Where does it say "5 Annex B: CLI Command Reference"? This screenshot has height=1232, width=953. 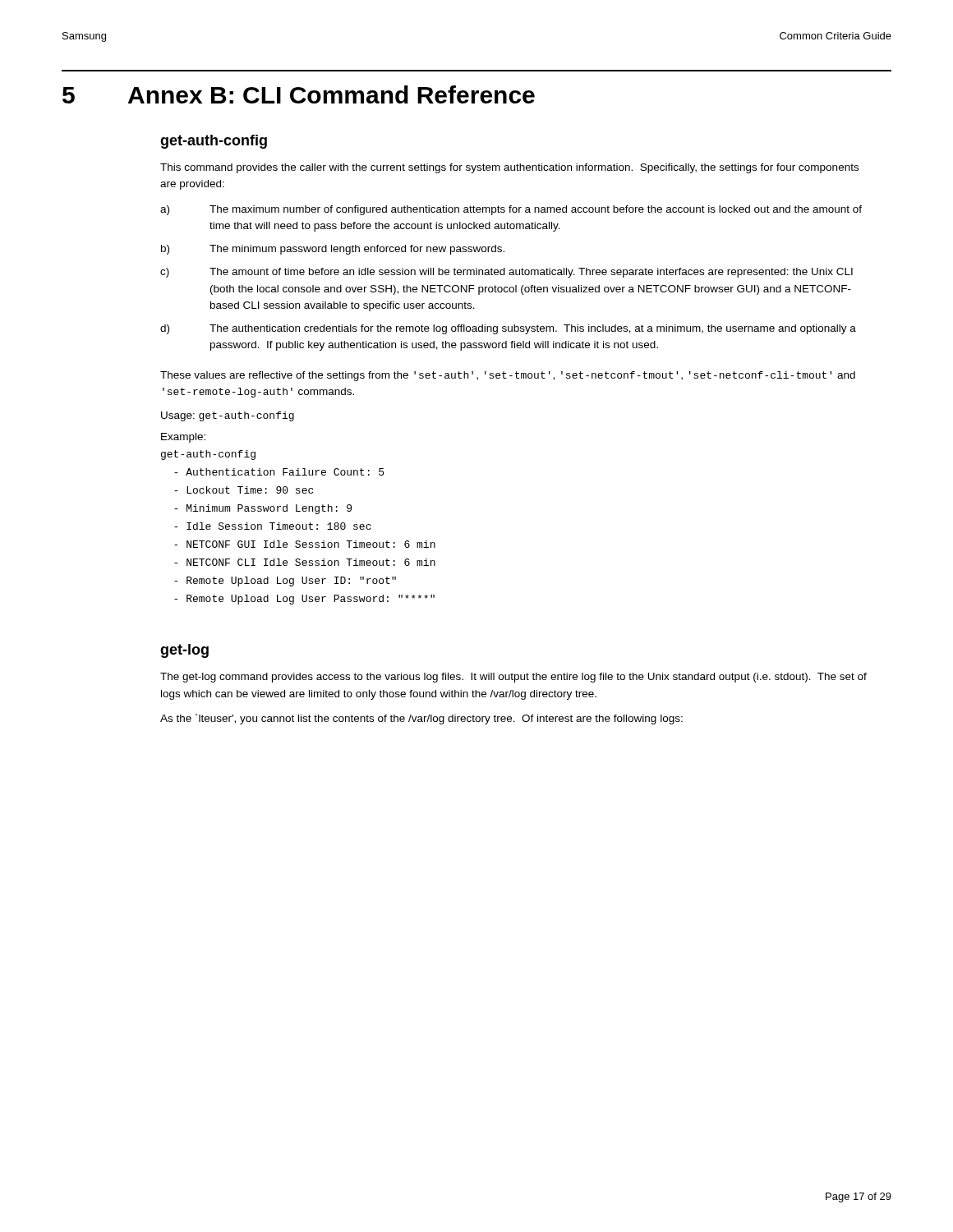pyautogui.click(x=299, y=95)
